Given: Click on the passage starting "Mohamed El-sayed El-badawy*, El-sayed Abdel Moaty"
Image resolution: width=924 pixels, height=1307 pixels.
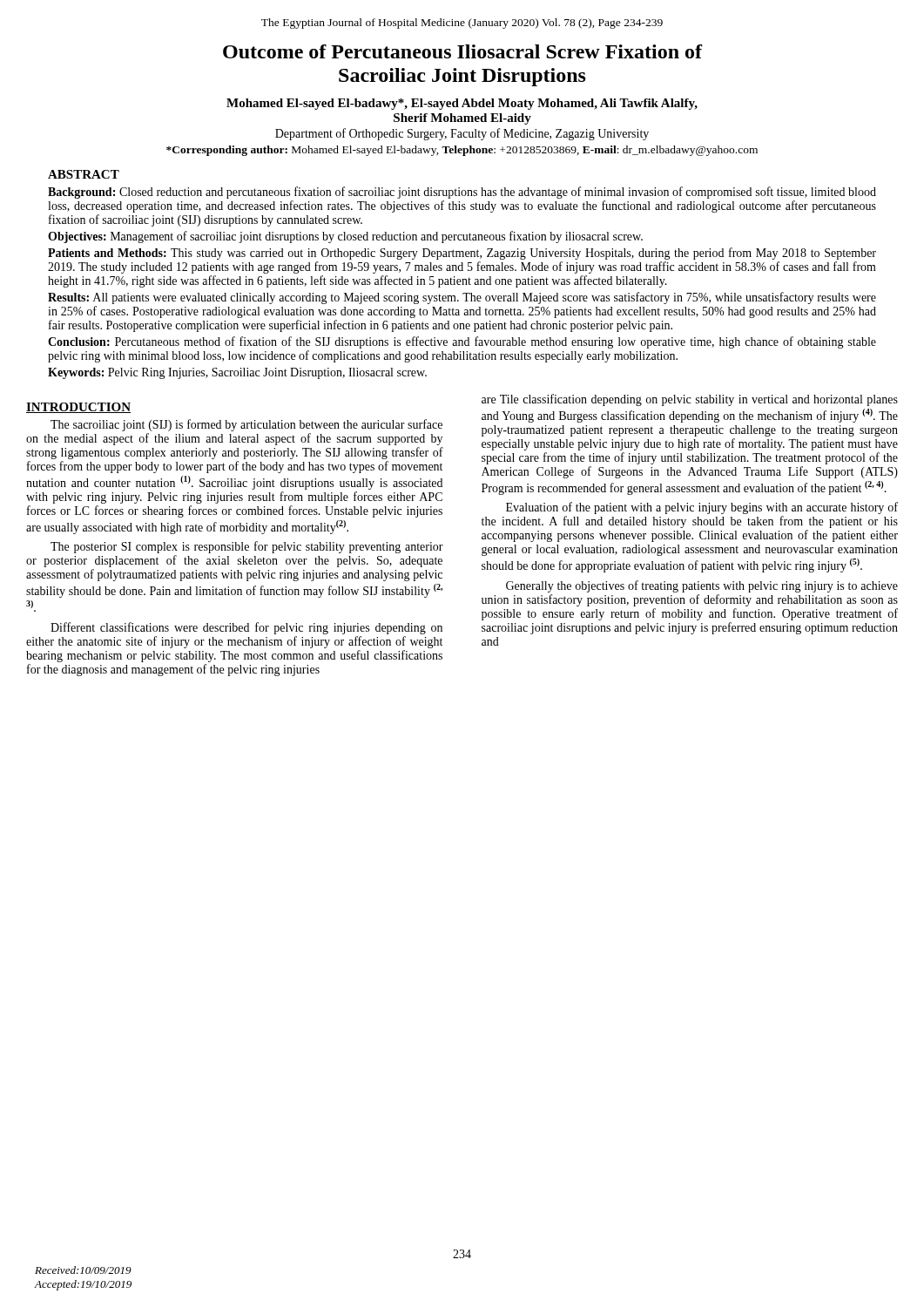Looking at the screenshot, I should (462, 110).
